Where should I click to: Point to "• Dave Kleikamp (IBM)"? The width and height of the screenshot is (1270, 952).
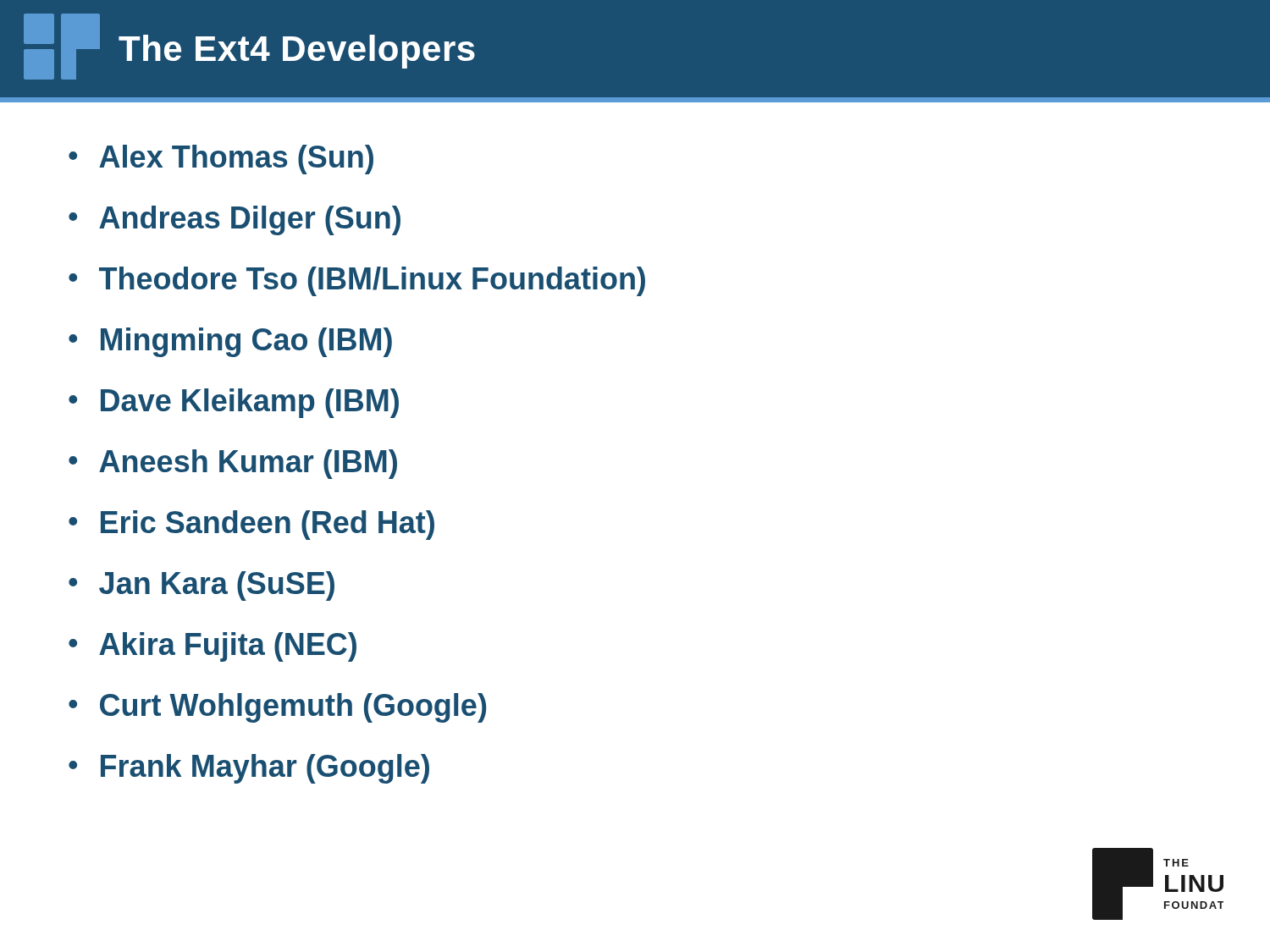(234, 401)
